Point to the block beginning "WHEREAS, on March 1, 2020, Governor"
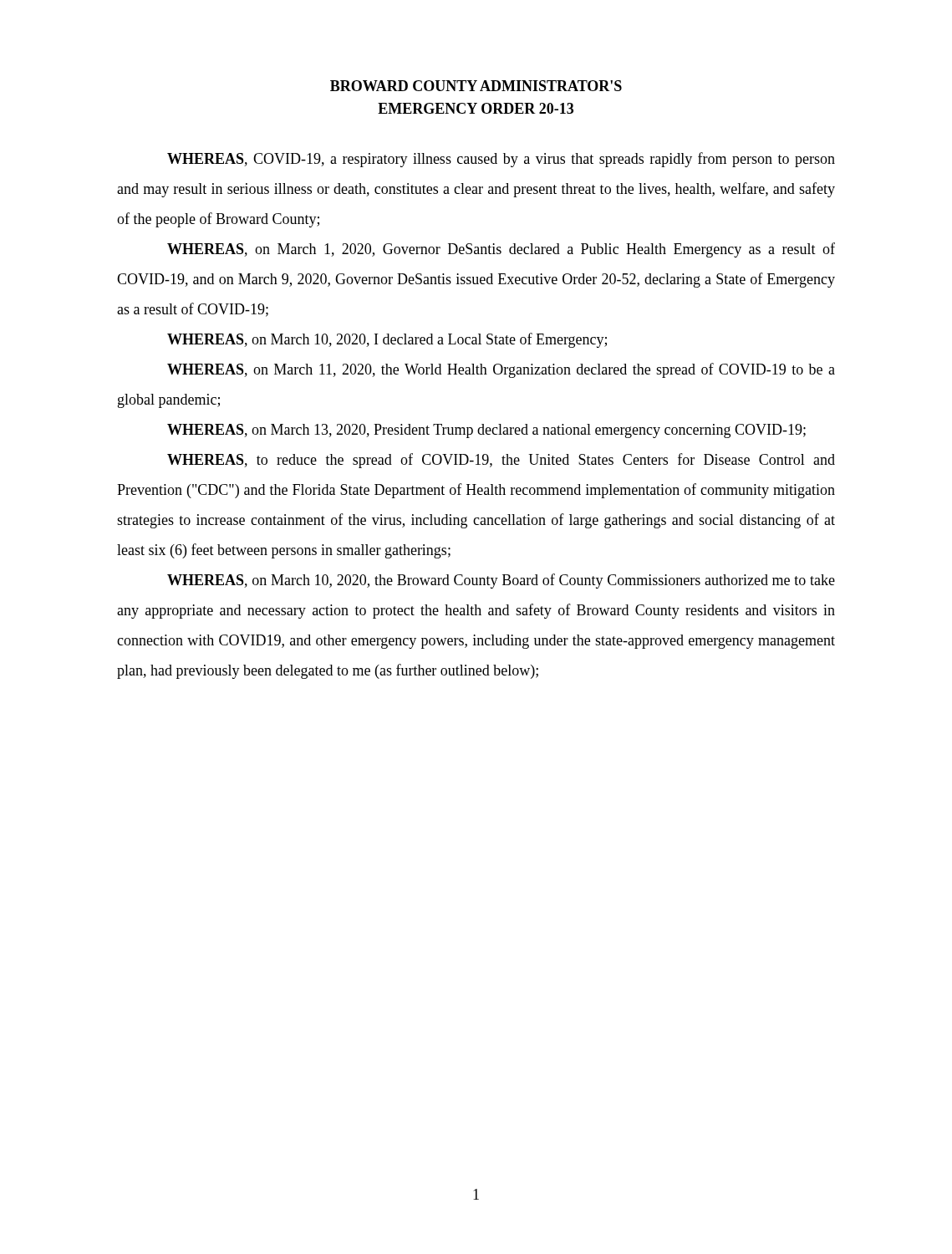This screenshot has width=952, height=1254. [476, 279]
